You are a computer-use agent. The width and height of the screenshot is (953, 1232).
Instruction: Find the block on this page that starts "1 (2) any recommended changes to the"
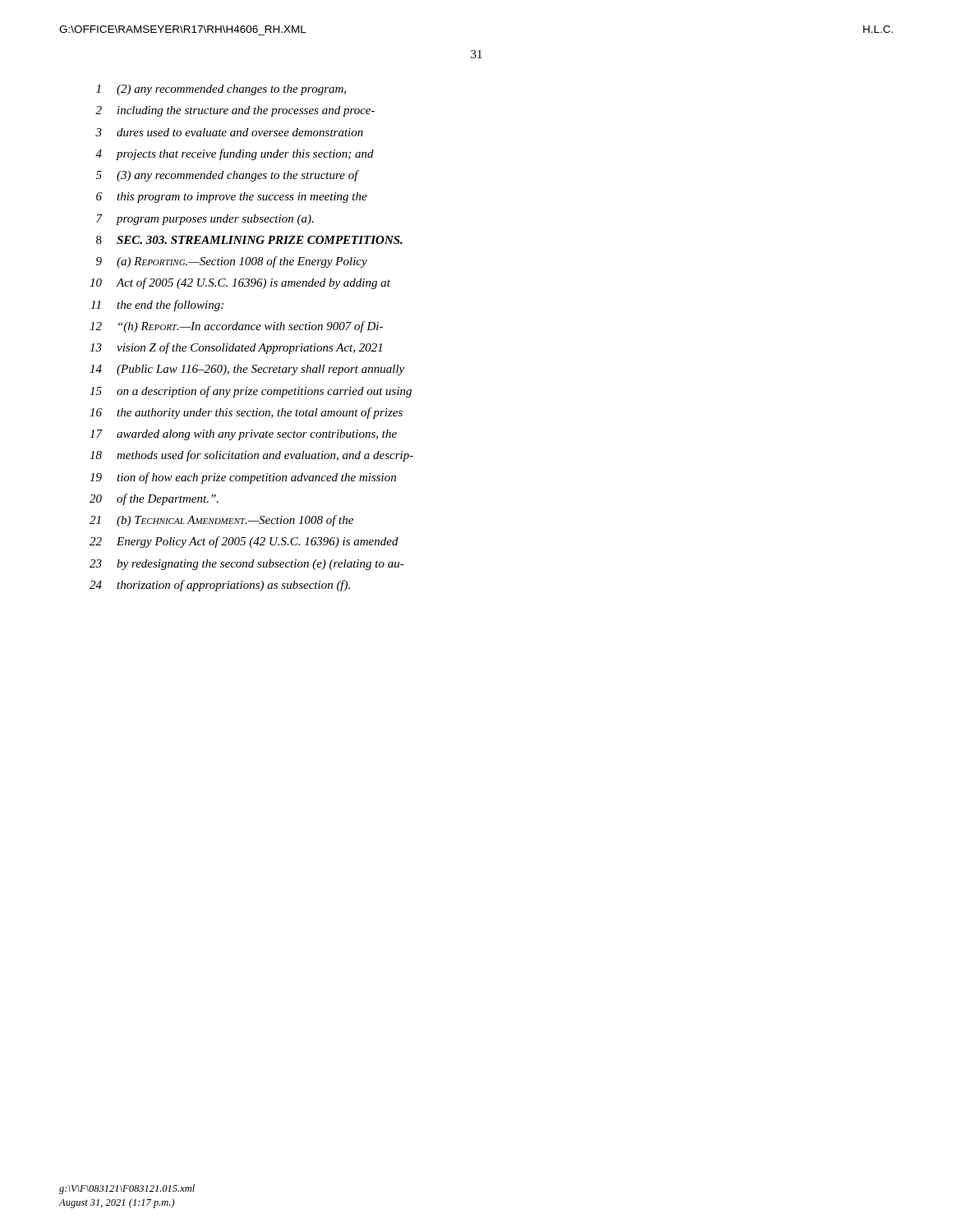click(x=221, y=90)
